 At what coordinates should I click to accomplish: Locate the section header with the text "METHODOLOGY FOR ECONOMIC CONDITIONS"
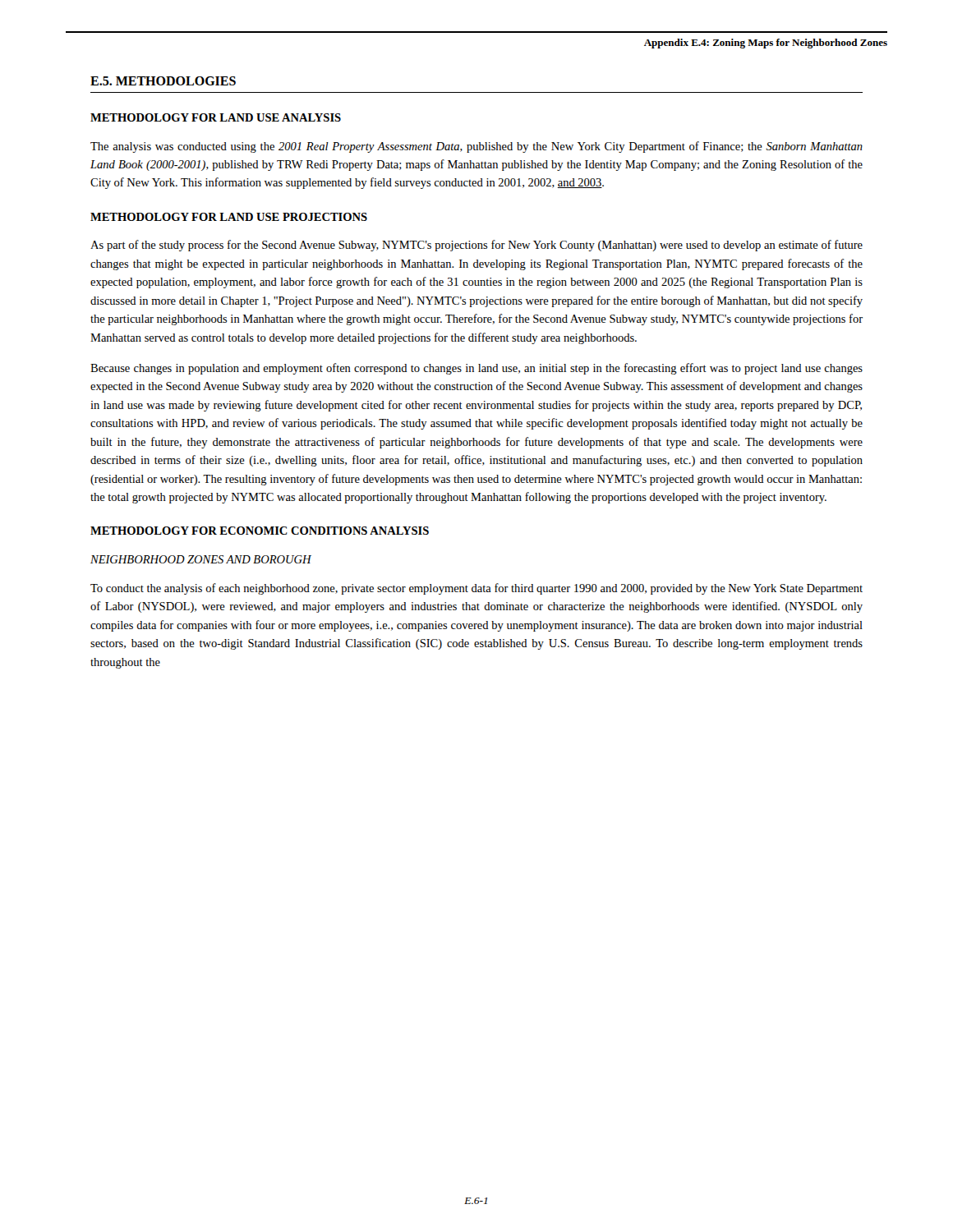click(x=260, y=531)
